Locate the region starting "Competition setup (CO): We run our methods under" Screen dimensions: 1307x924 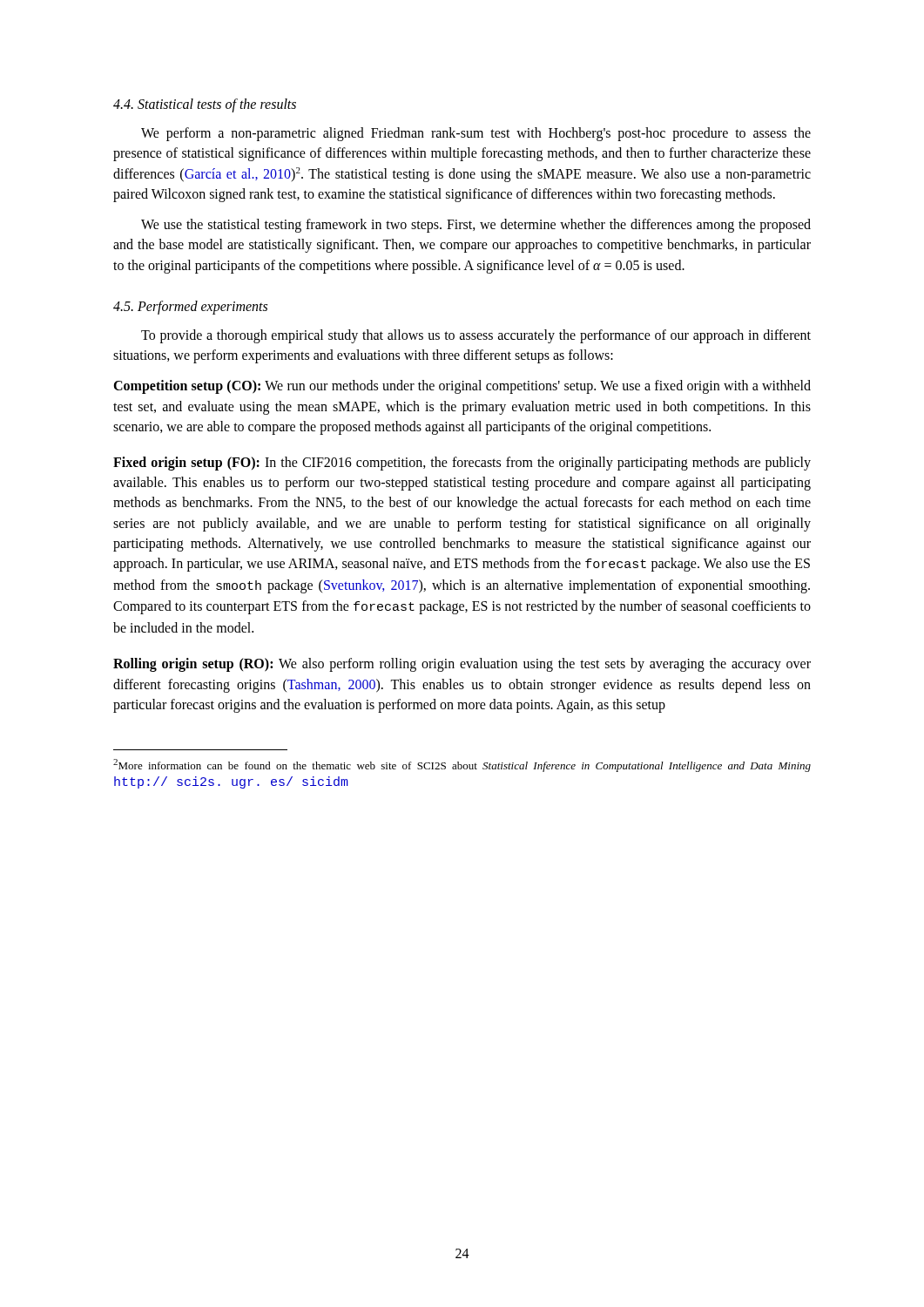[462, 406]
